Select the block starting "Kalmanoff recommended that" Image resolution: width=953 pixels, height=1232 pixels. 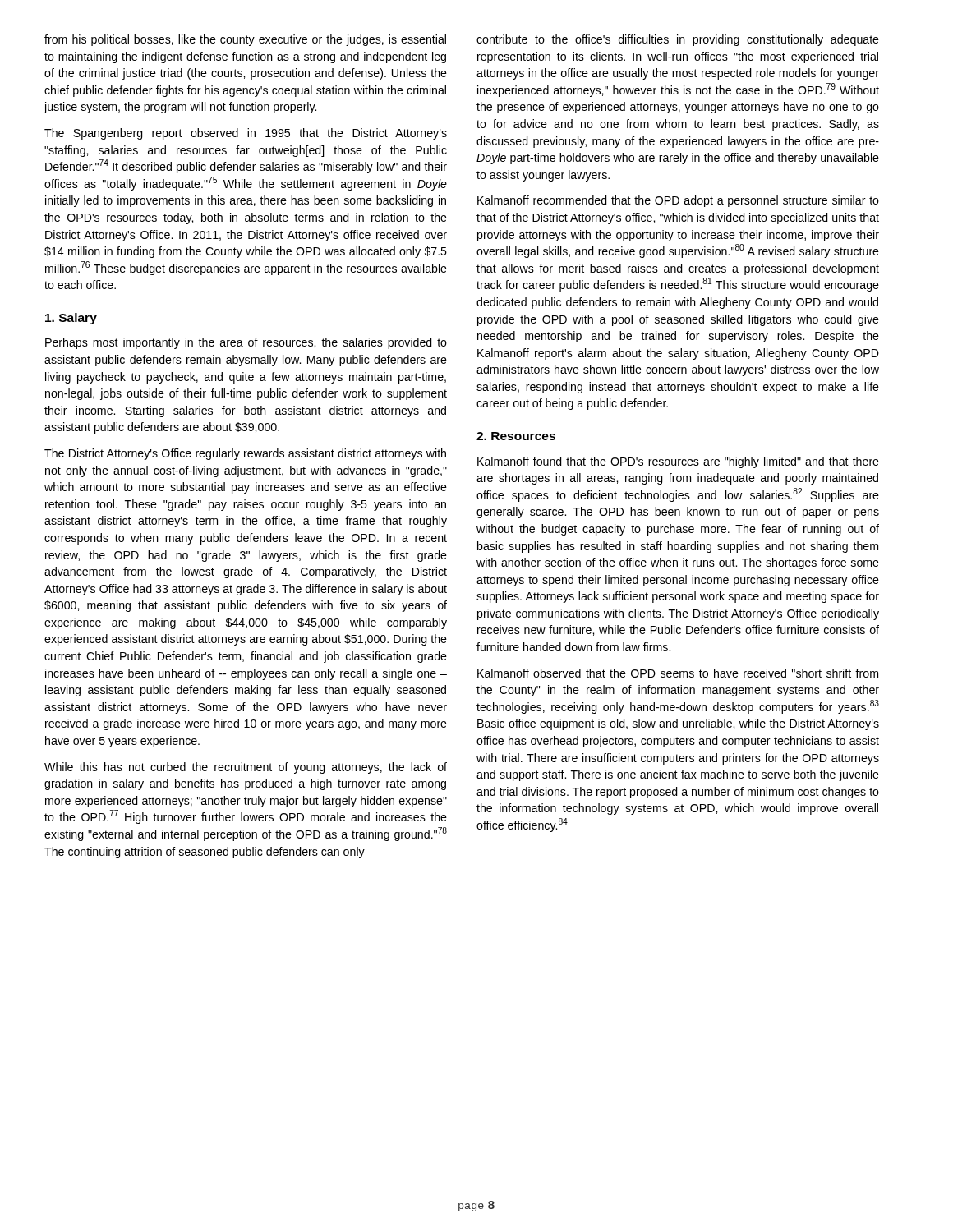(678, 302)
